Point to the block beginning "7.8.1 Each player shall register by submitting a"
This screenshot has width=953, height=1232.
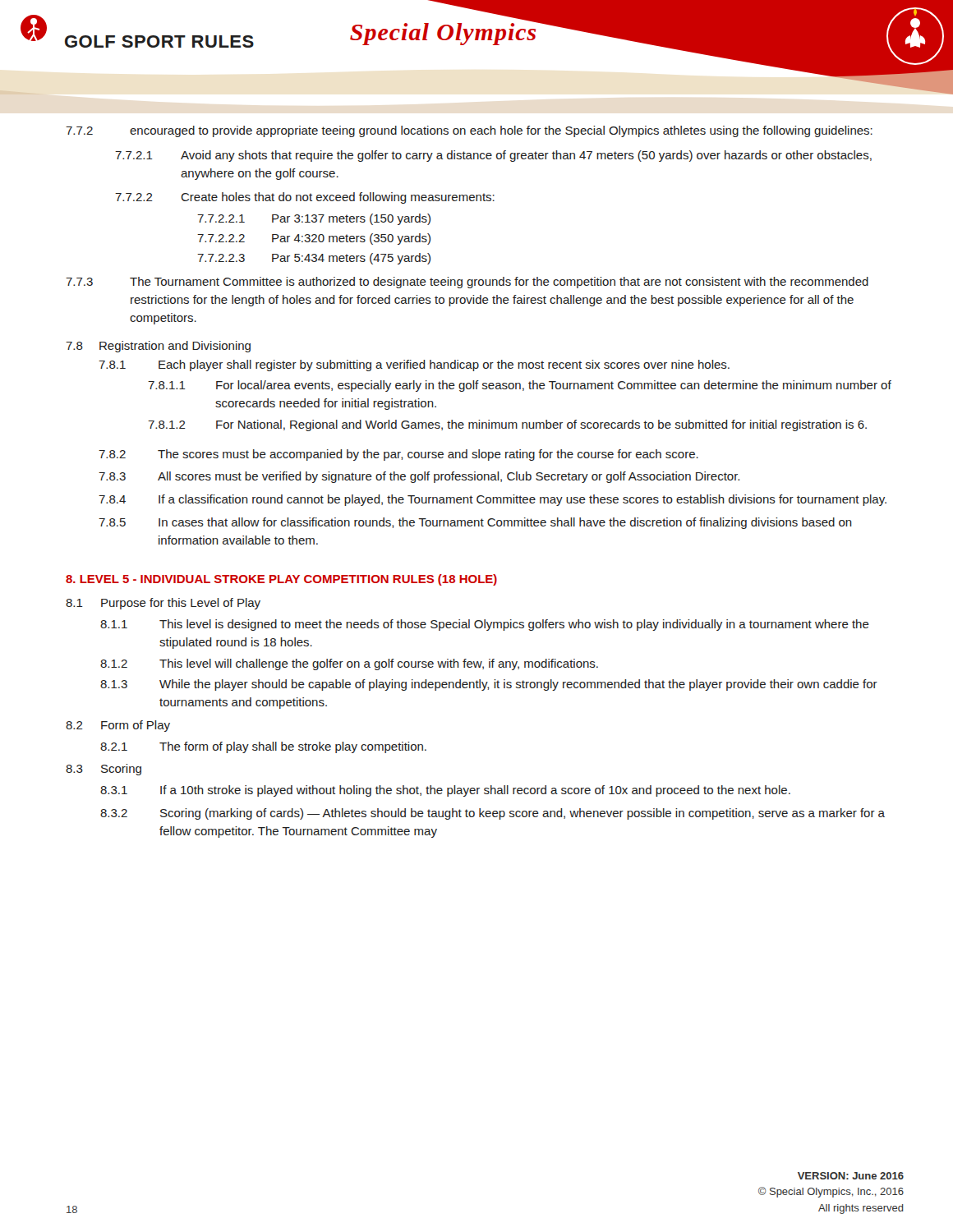[x=501, y=364]
